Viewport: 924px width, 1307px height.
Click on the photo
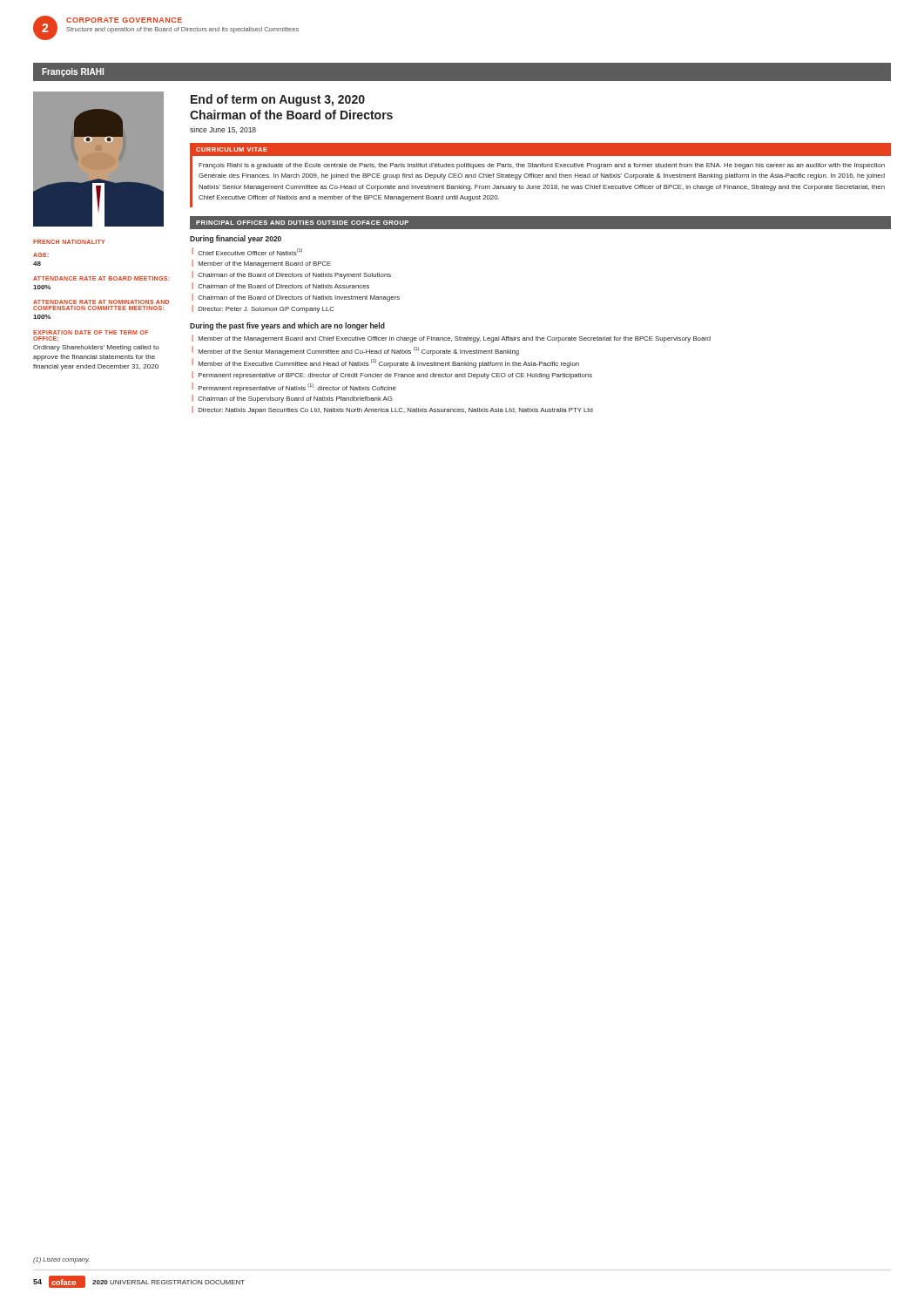[105, 159]
